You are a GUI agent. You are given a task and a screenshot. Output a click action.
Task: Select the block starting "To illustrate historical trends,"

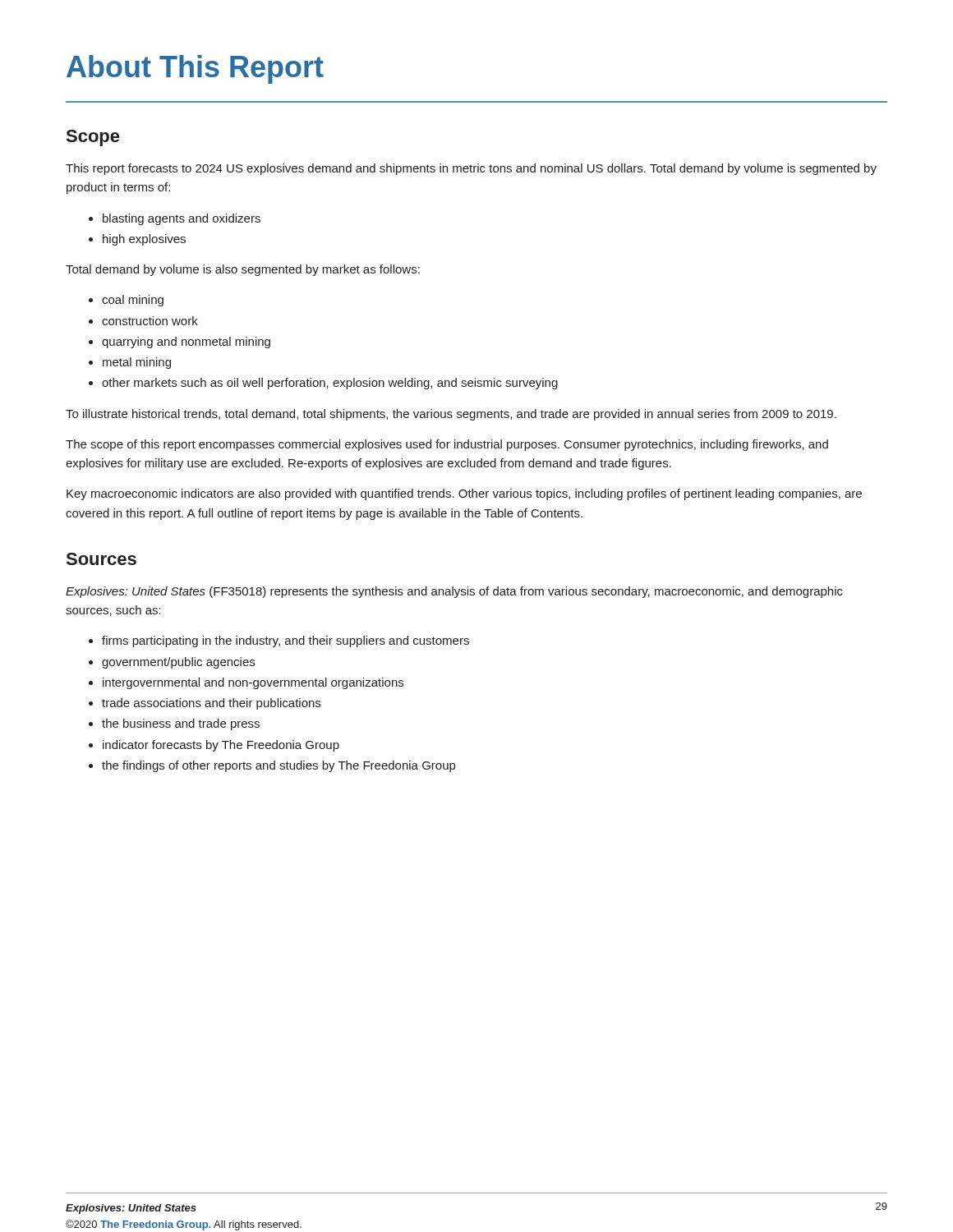(451, 413)
